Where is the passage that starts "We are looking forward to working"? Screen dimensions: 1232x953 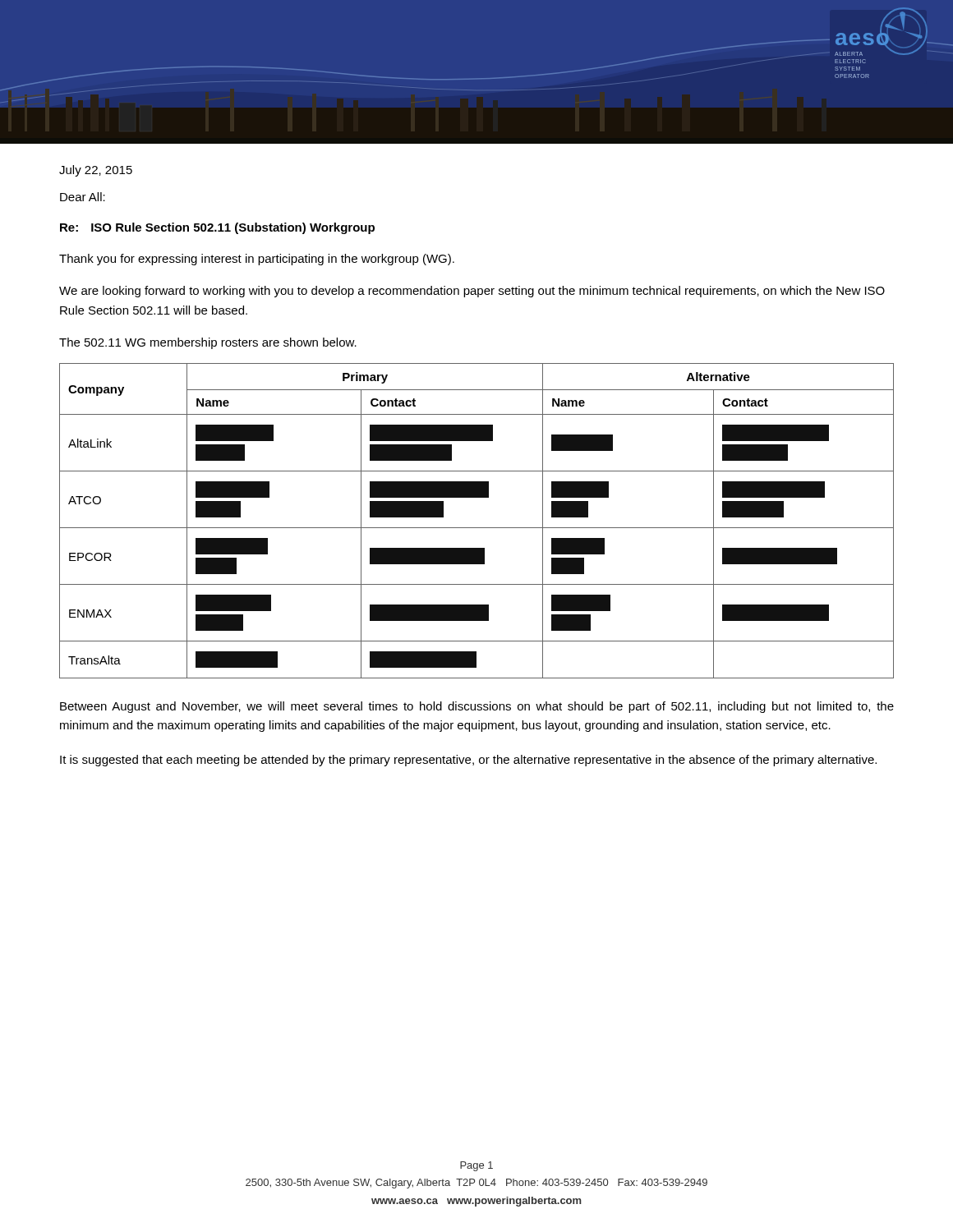point(472,300)
